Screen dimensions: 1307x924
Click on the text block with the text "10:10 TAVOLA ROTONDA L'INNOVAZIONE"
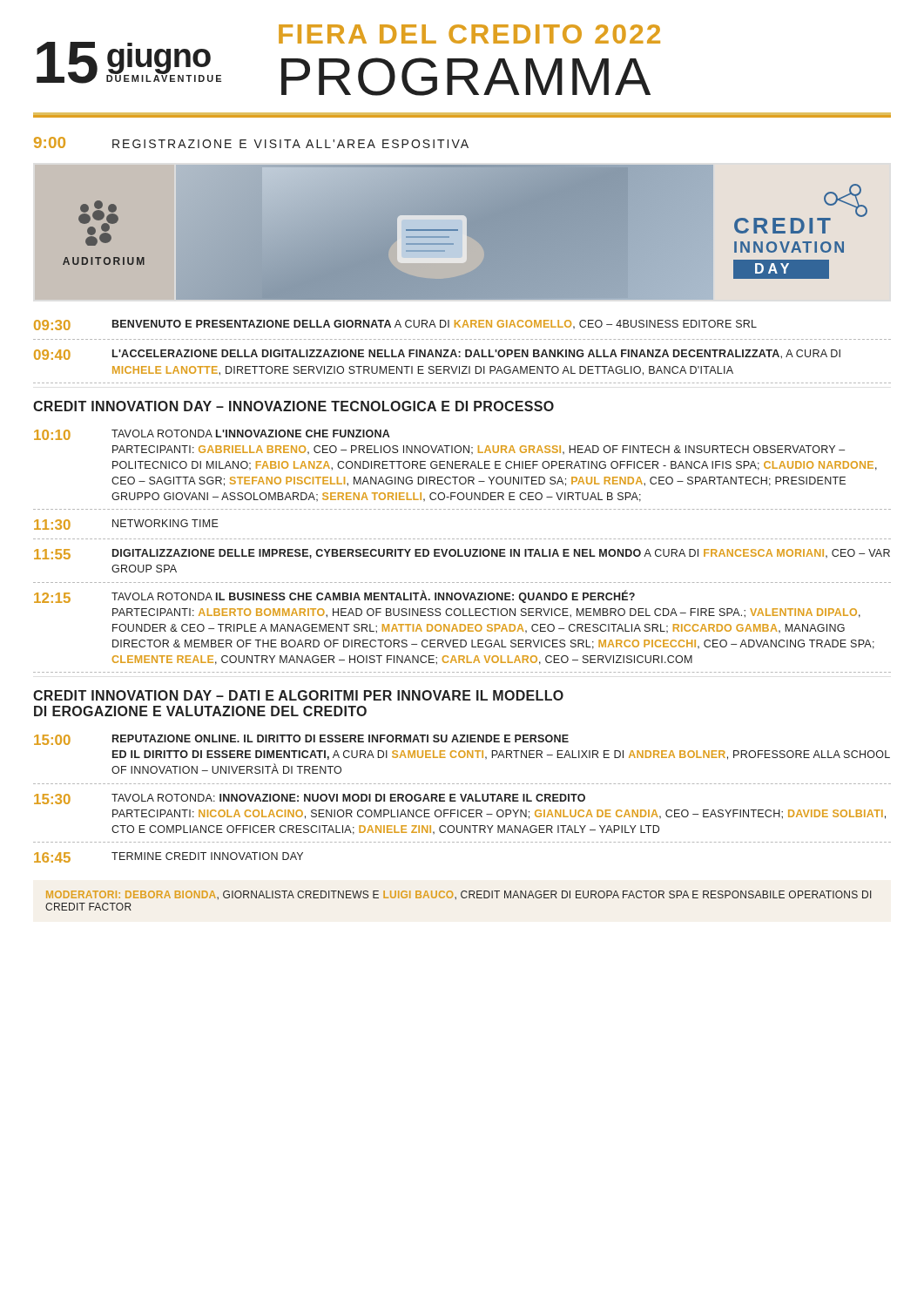pos(462,465)
